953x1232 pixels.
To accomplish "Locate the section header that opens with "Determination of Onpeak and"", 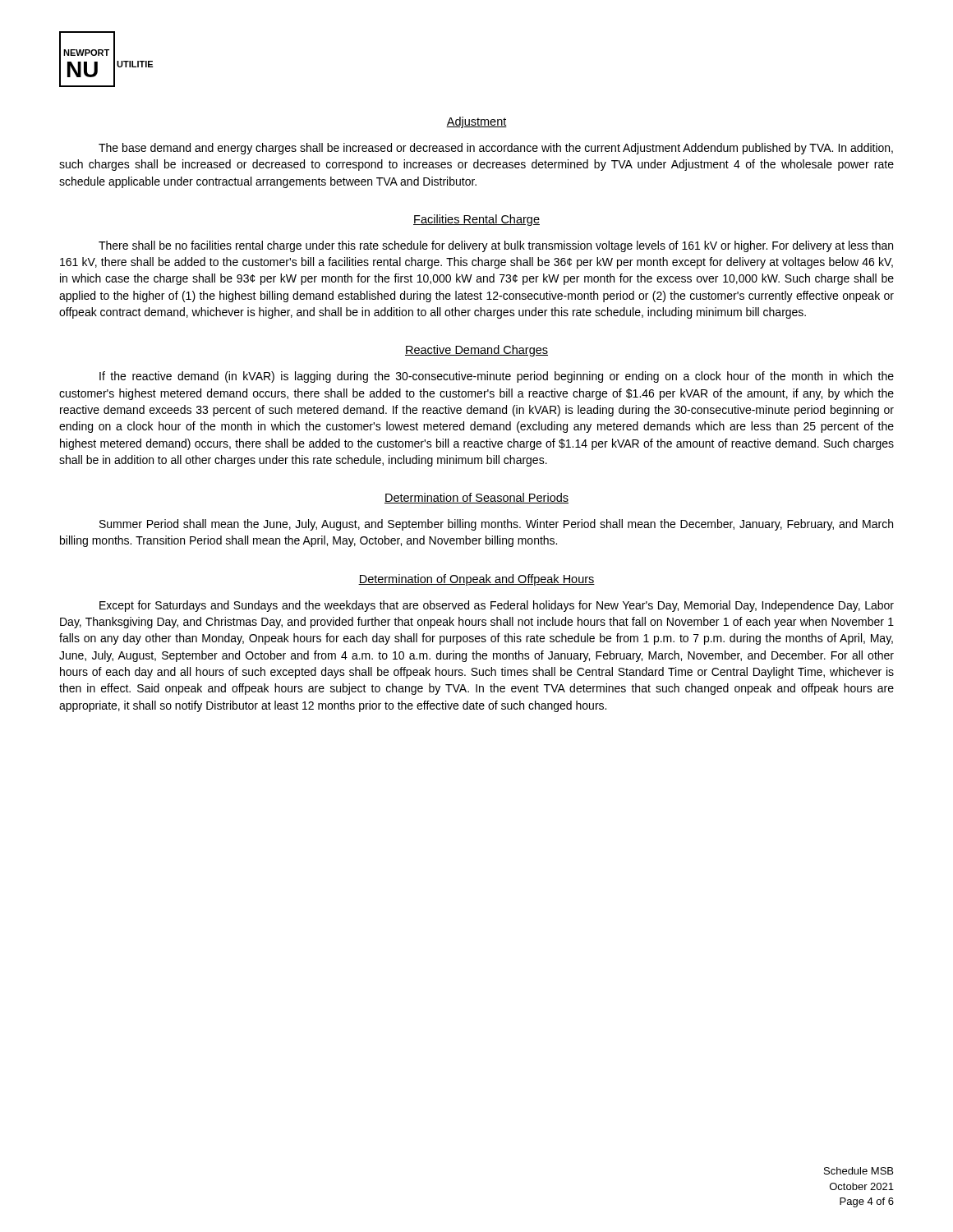I will coord(476,579).
